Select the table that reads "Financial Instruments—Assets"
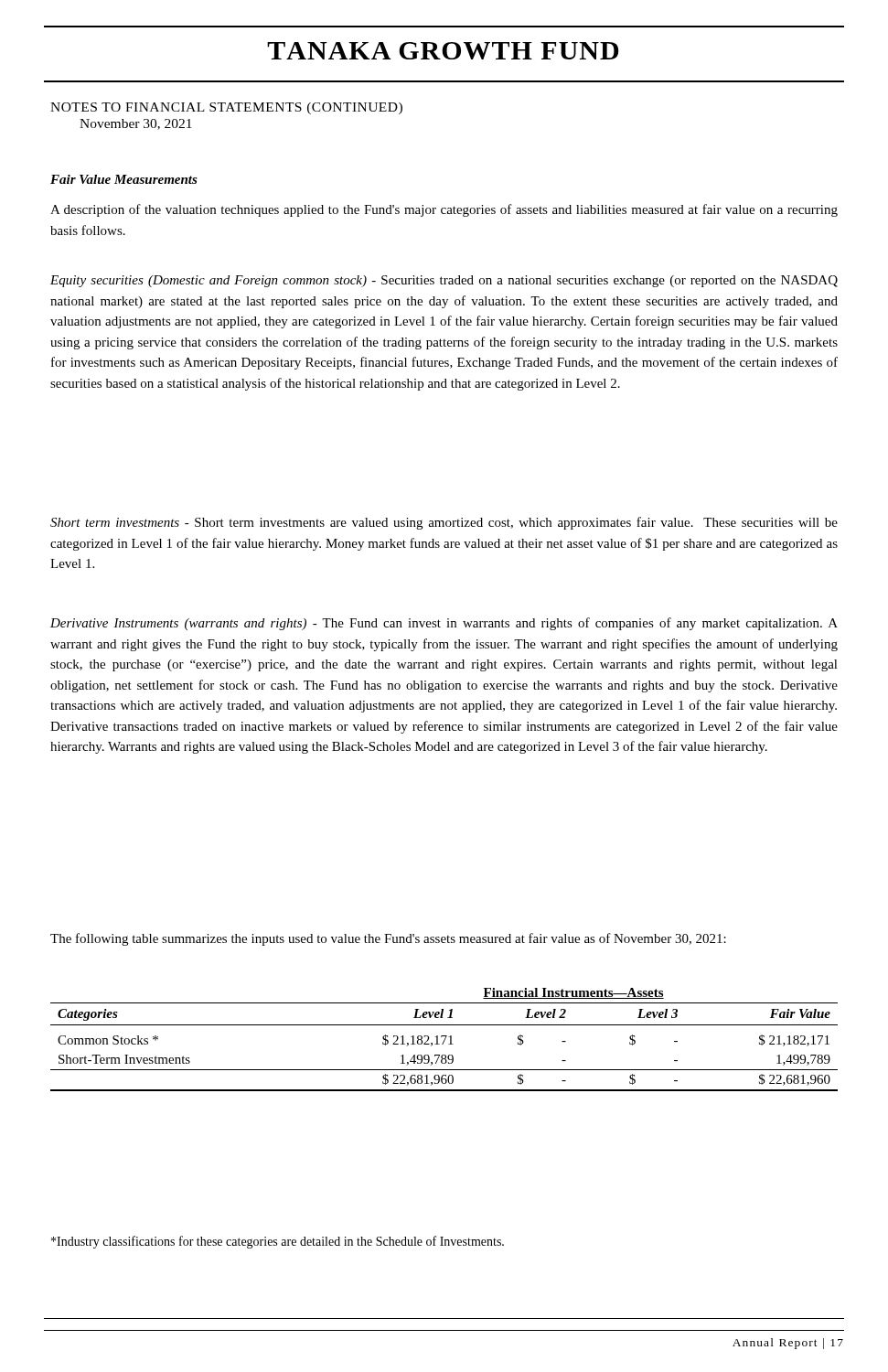 click(444, 1037)
